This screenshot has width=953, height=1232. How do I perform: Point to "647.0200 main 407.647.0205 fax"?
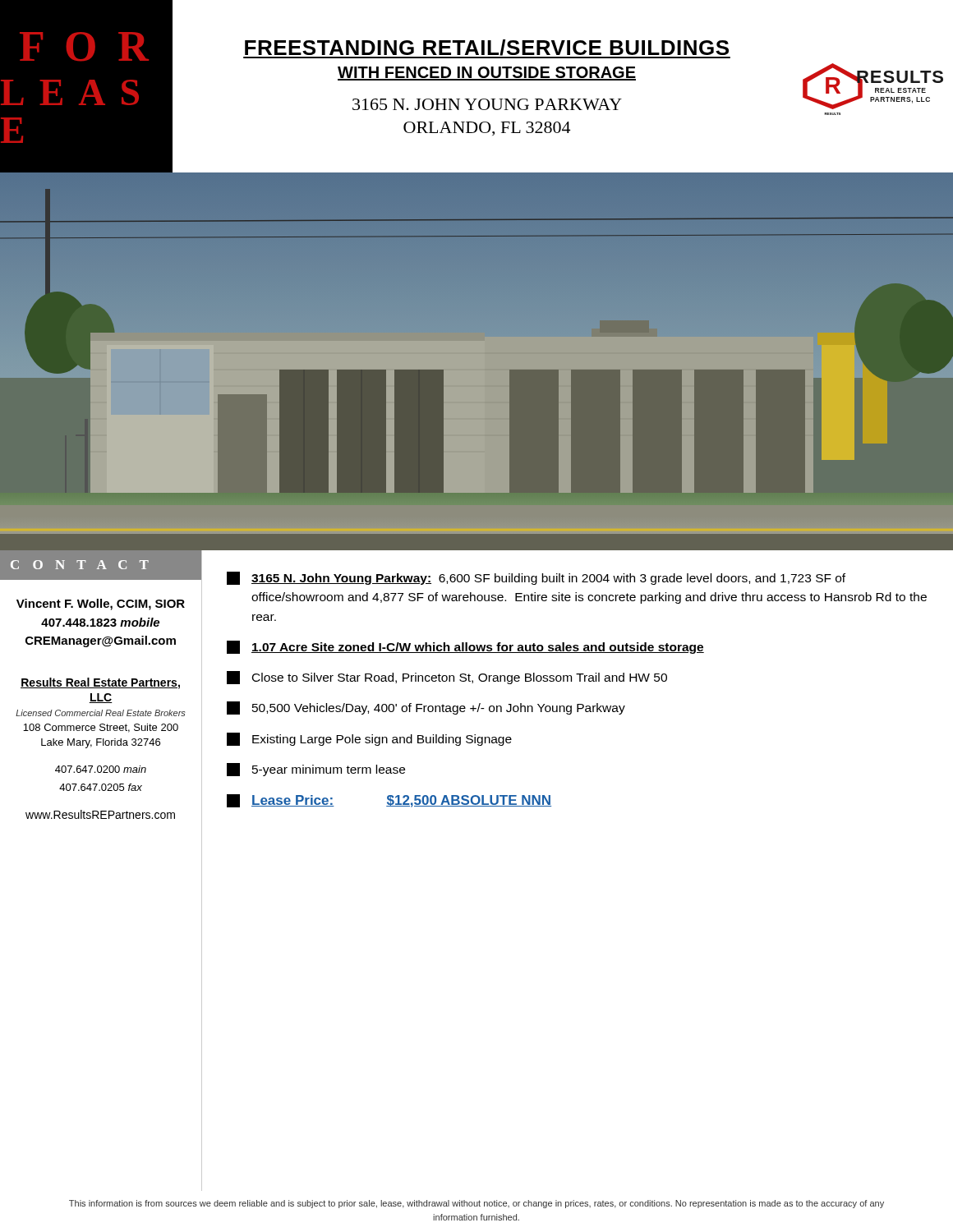coord(101,778)
